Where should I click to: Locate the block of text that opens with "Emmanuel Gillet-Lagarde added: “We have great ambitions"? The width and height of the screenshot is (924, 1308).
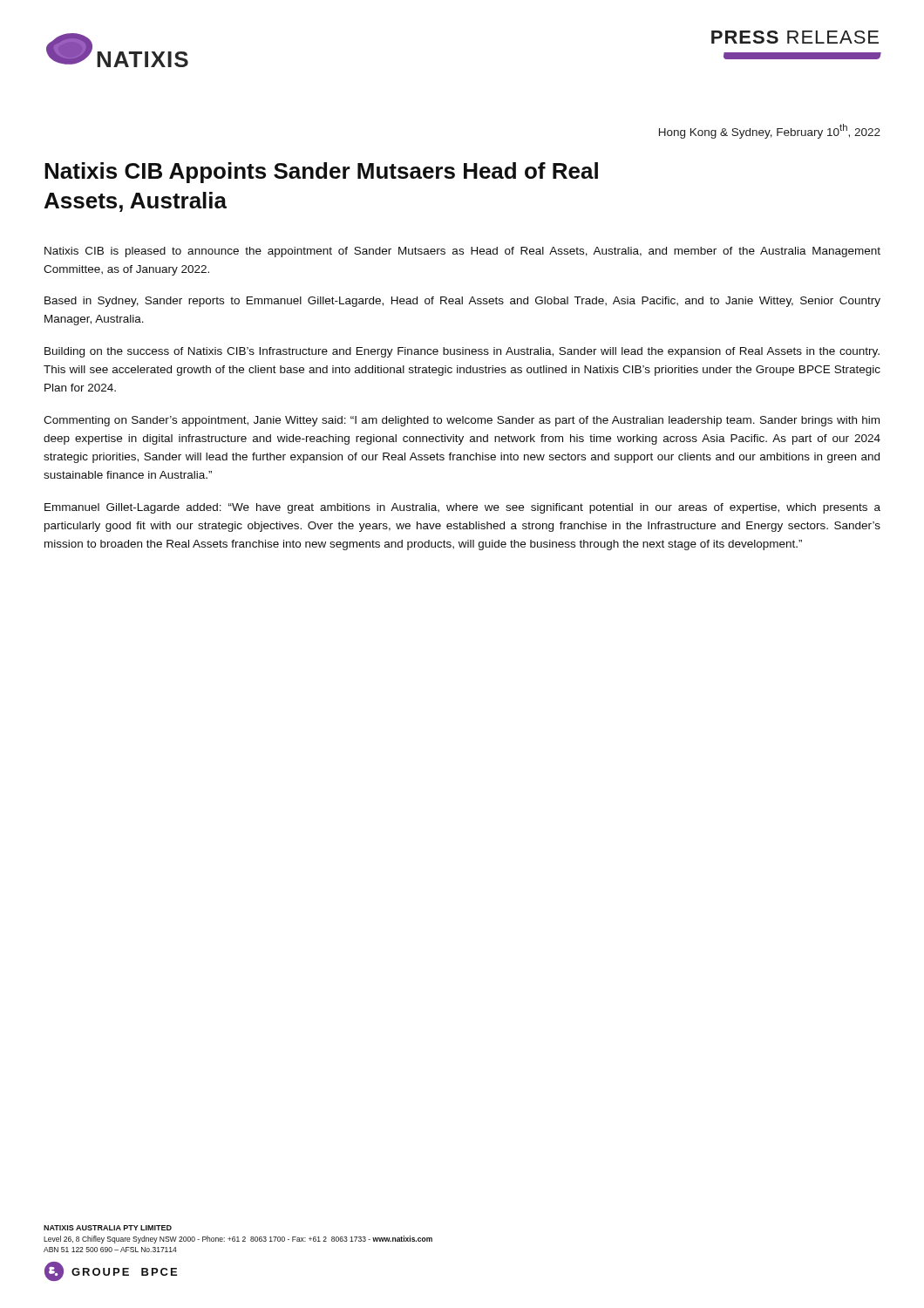click(462, 525)
